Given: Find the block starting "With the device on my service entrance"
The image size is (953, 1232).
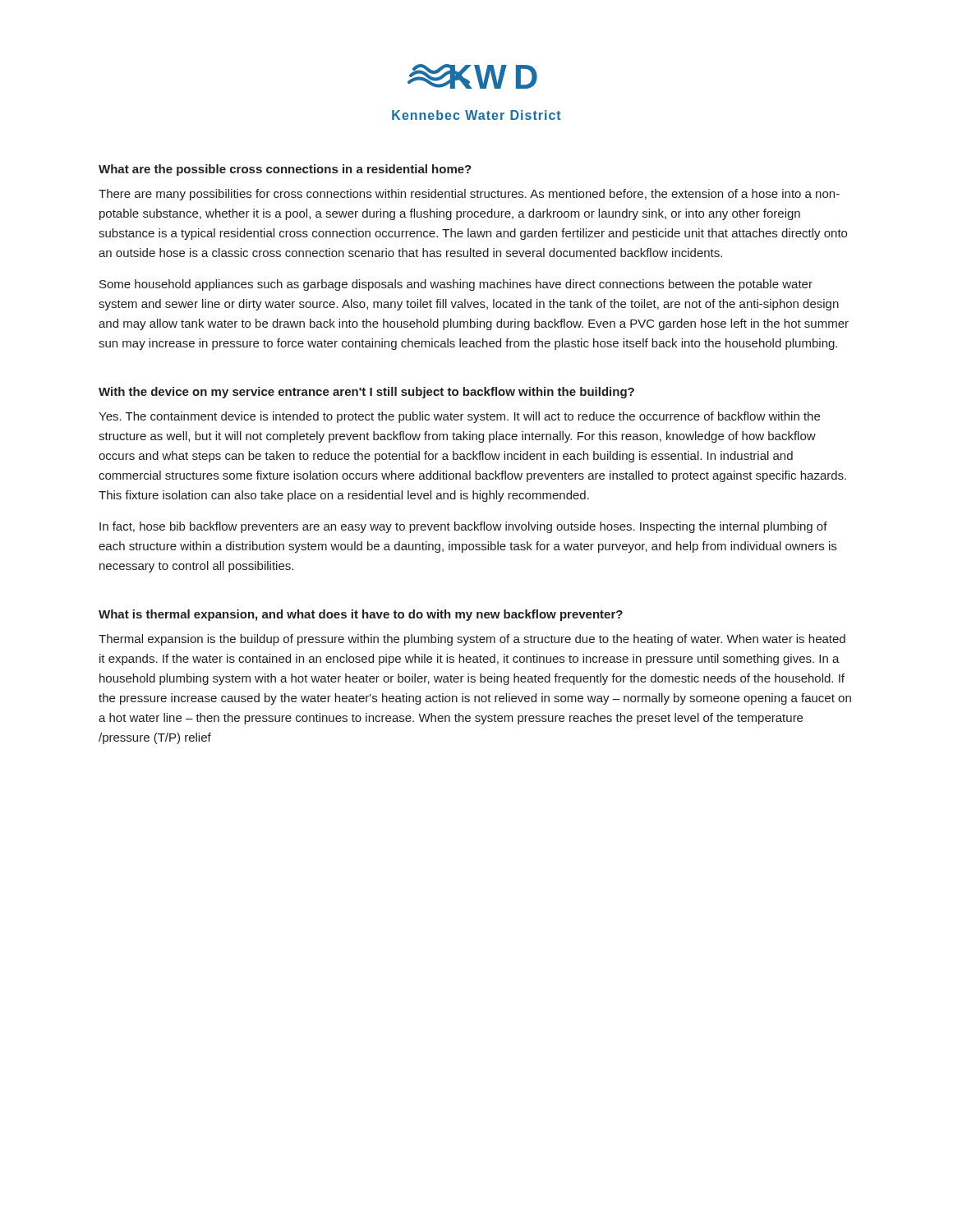Looking at the screenshot, I should click(367, 391).
